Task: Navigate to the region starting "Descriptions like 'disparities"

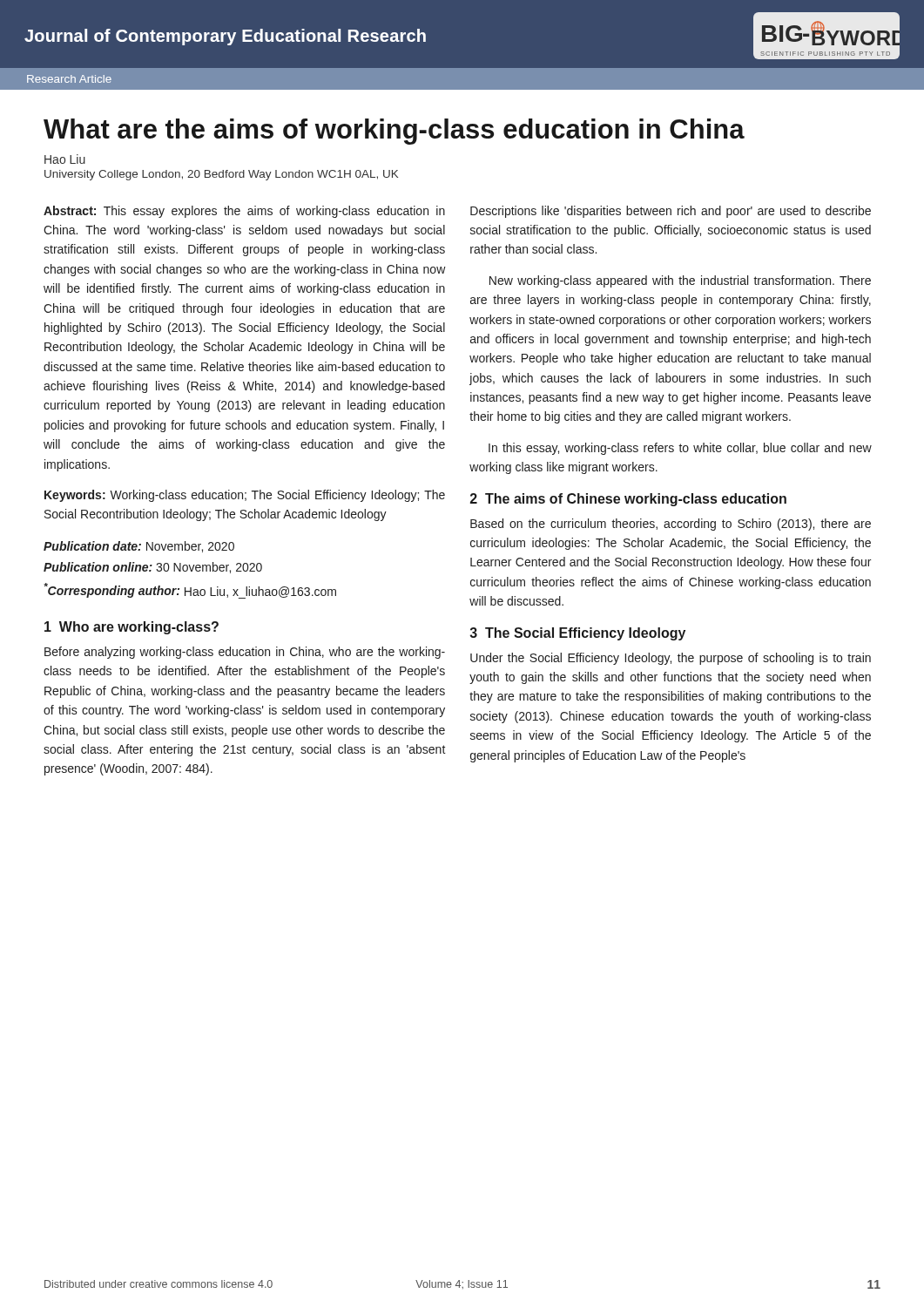Action: tap(671, 230)
